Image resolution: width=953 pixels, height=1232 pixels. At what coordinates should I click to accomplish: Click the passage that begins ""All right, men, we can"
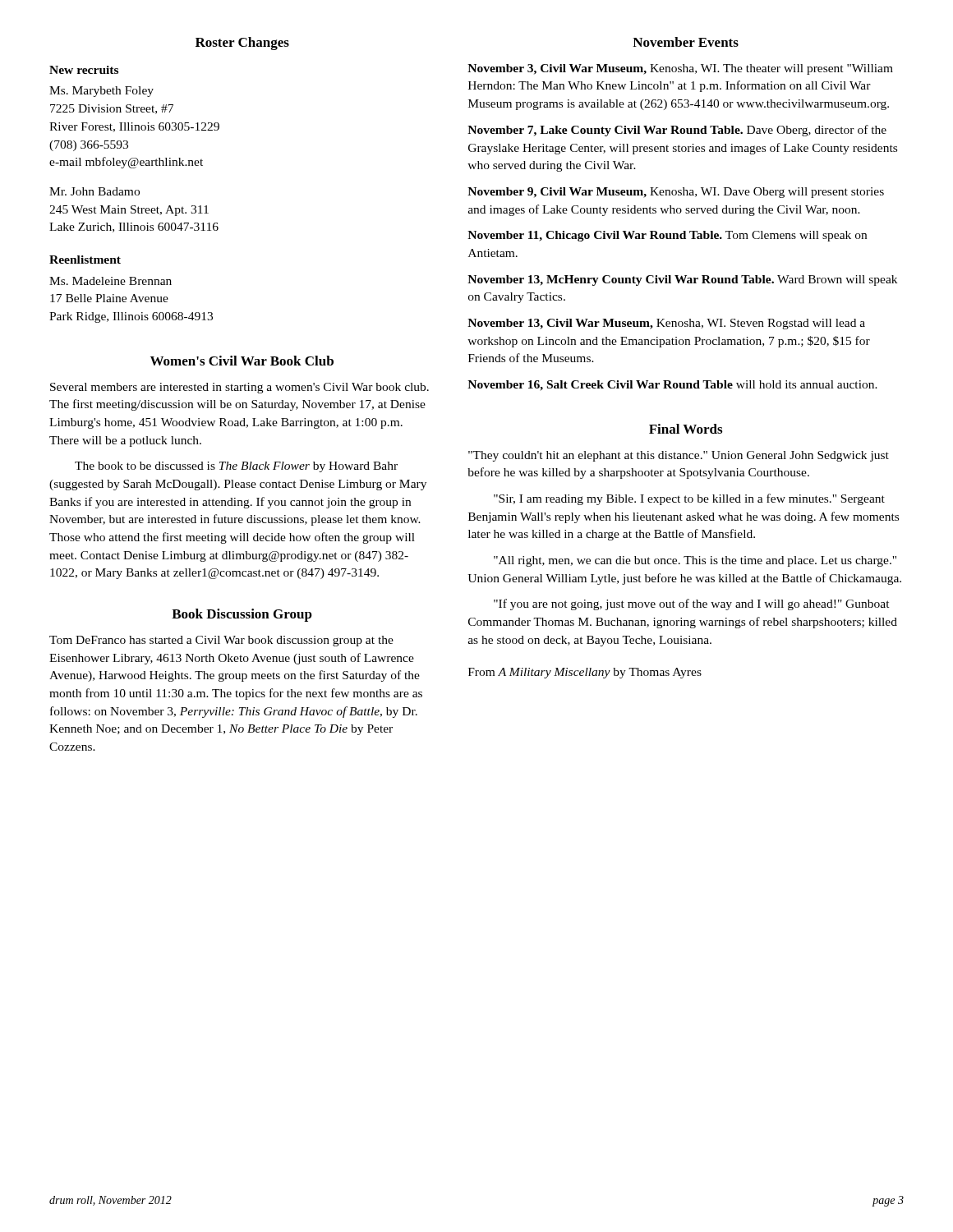tap(685, 569)
